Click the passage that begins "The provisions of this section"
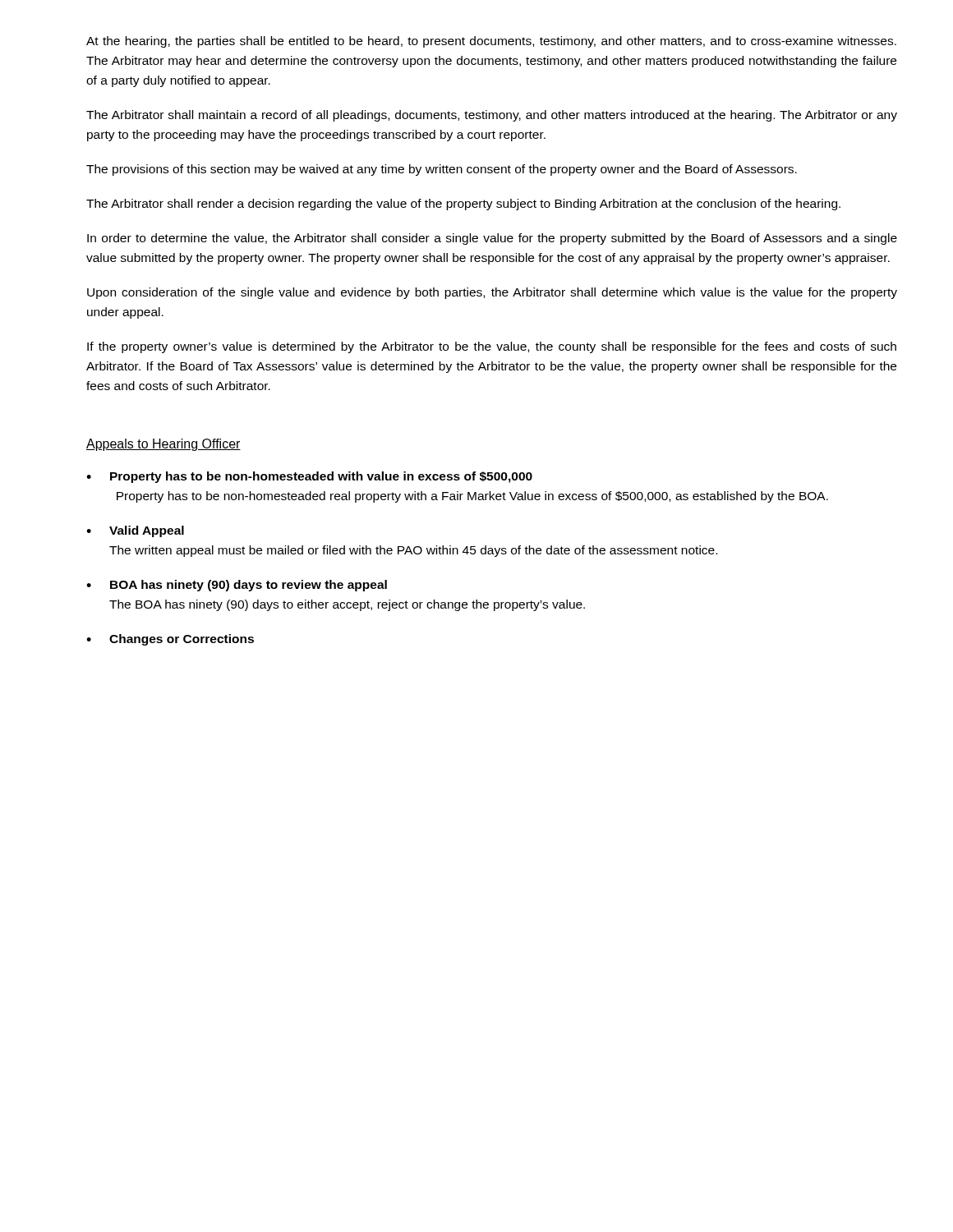953x1232 pixels. point(442,169)
